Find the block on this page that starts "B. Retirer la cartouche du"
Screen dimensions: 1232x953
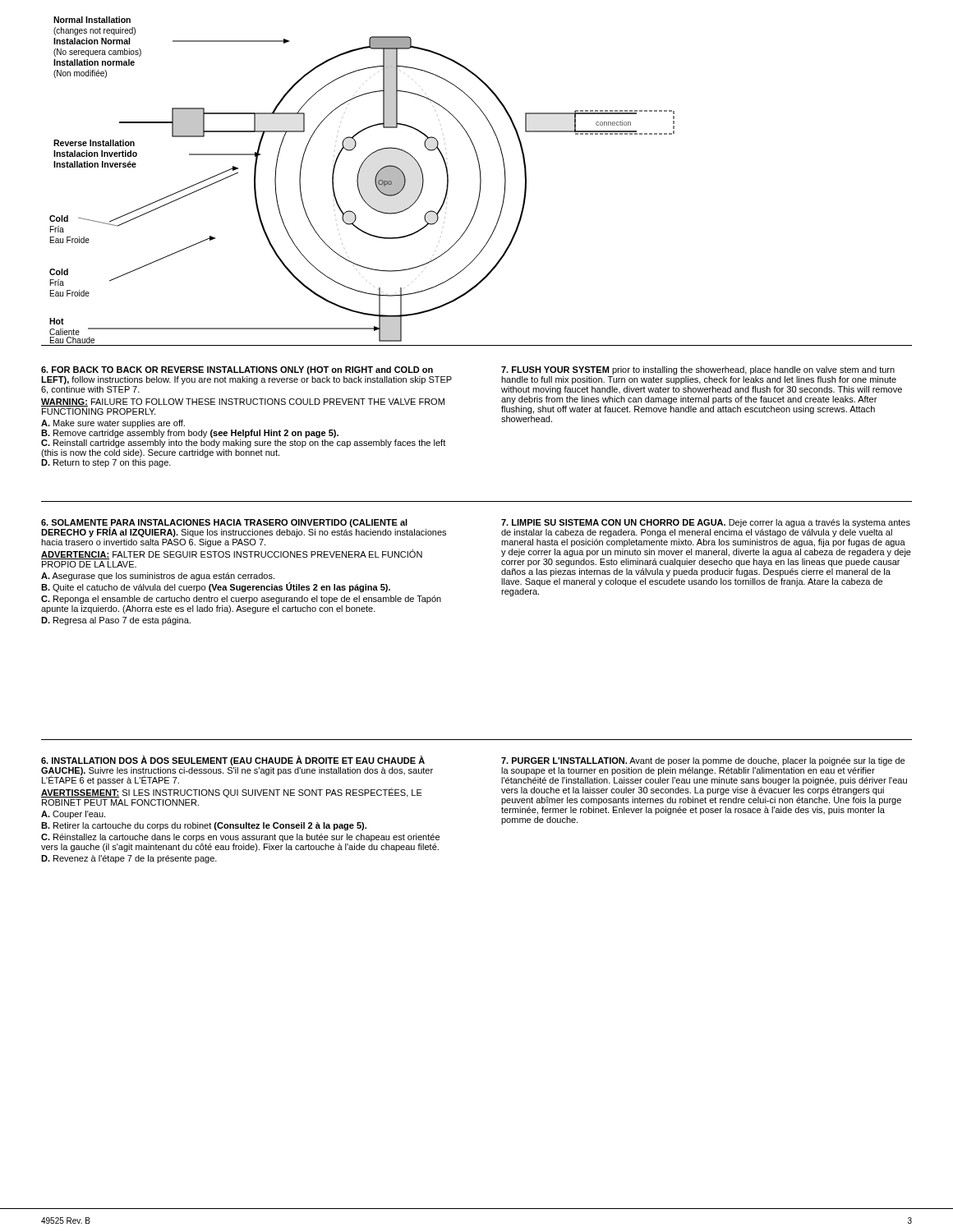204,825
